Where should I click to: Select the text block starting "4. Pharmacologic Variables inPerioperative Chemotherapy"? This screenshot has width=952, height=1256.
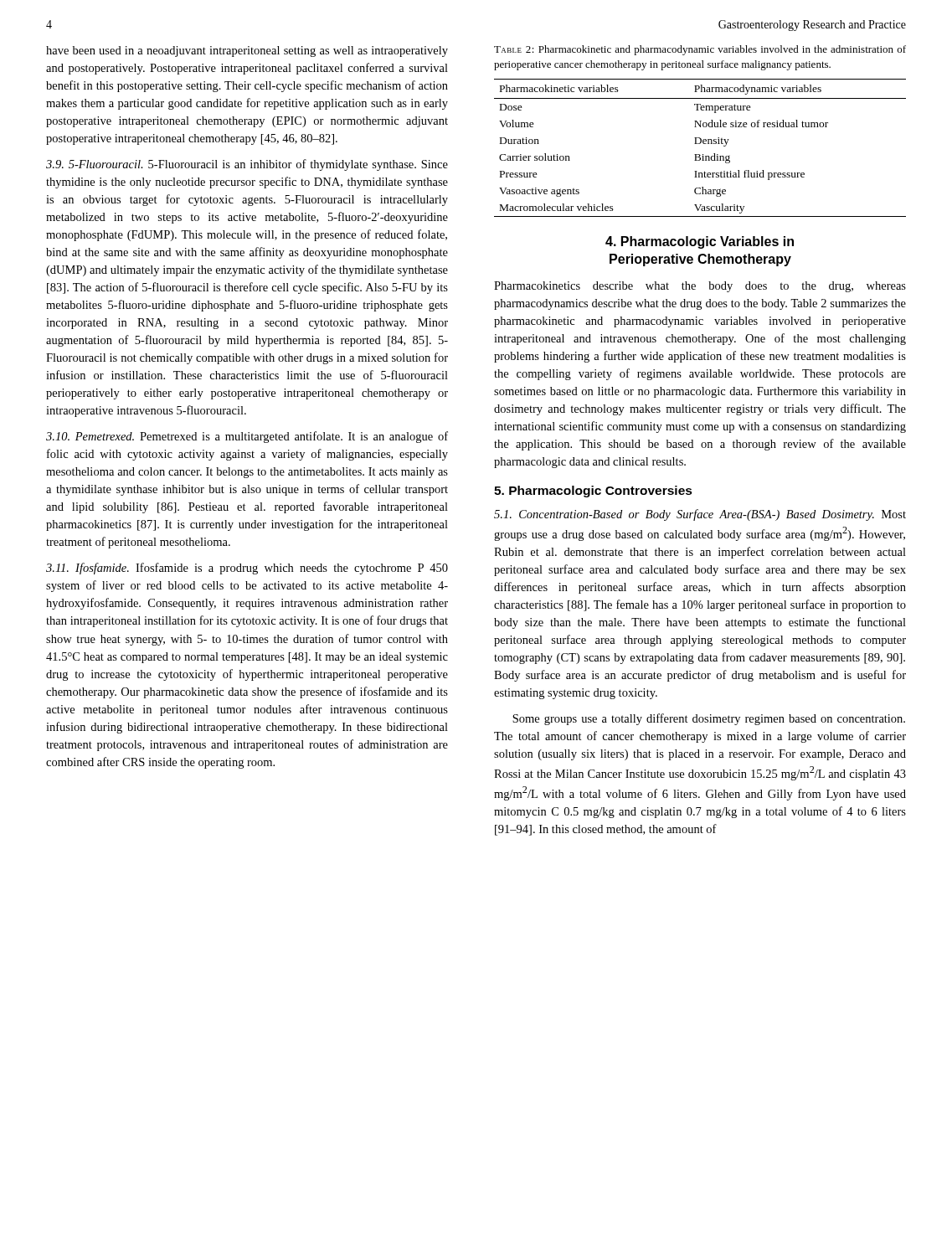(700, 251)
